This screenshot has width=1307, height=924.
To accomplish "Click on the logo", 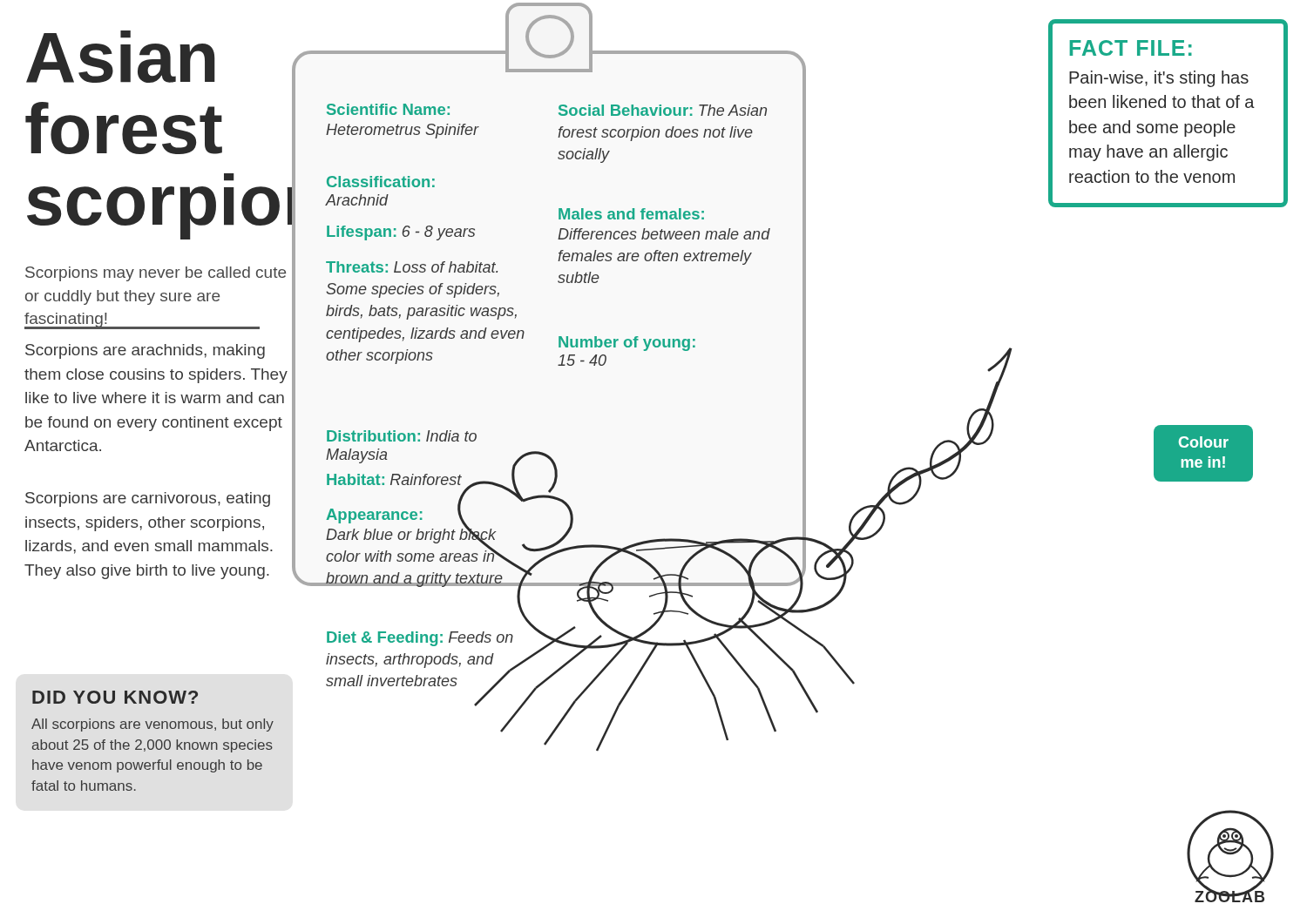I will point(1231,858).
